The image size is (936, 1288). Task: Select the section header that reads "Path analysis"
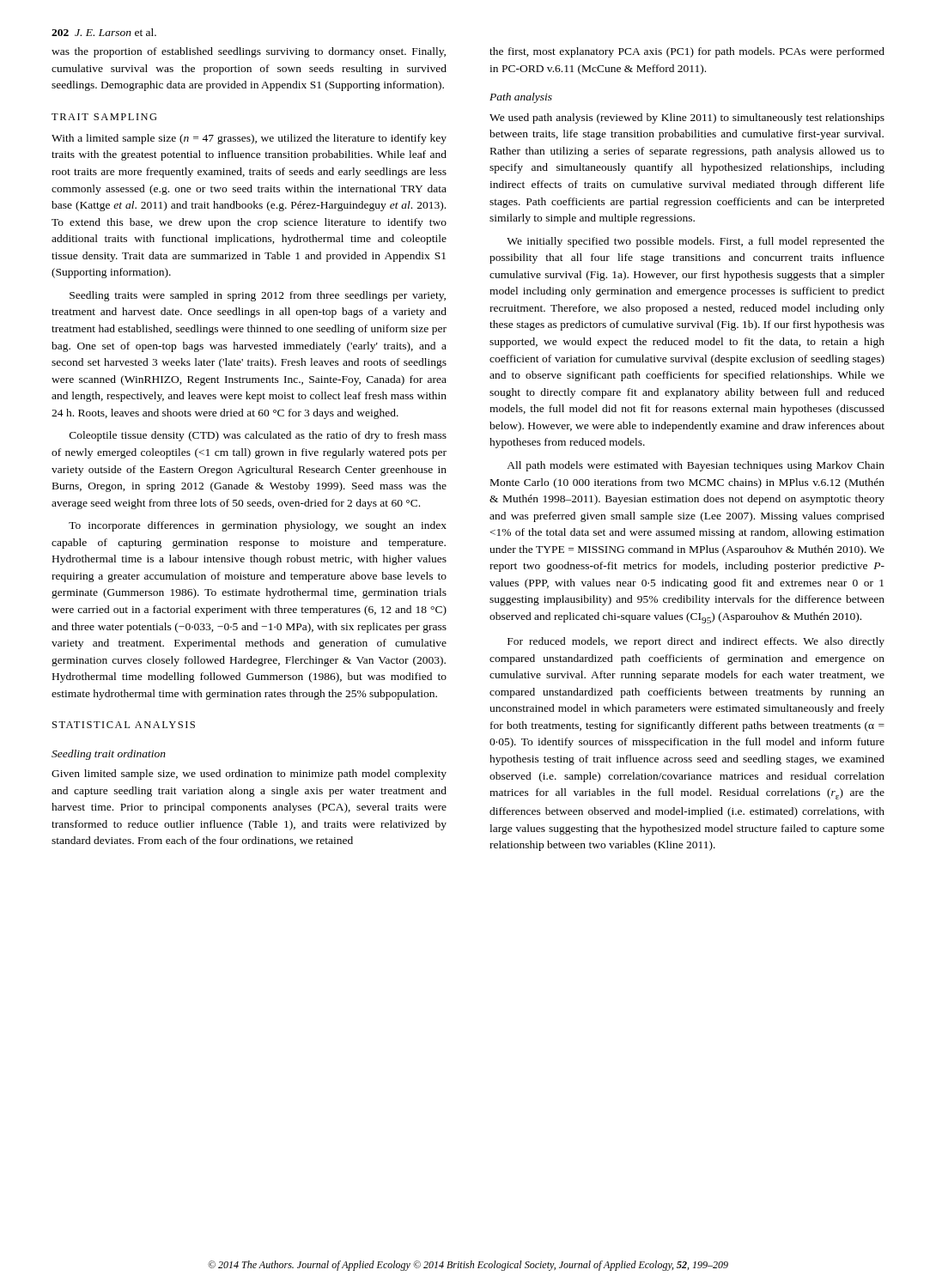[x=521, y=97]
